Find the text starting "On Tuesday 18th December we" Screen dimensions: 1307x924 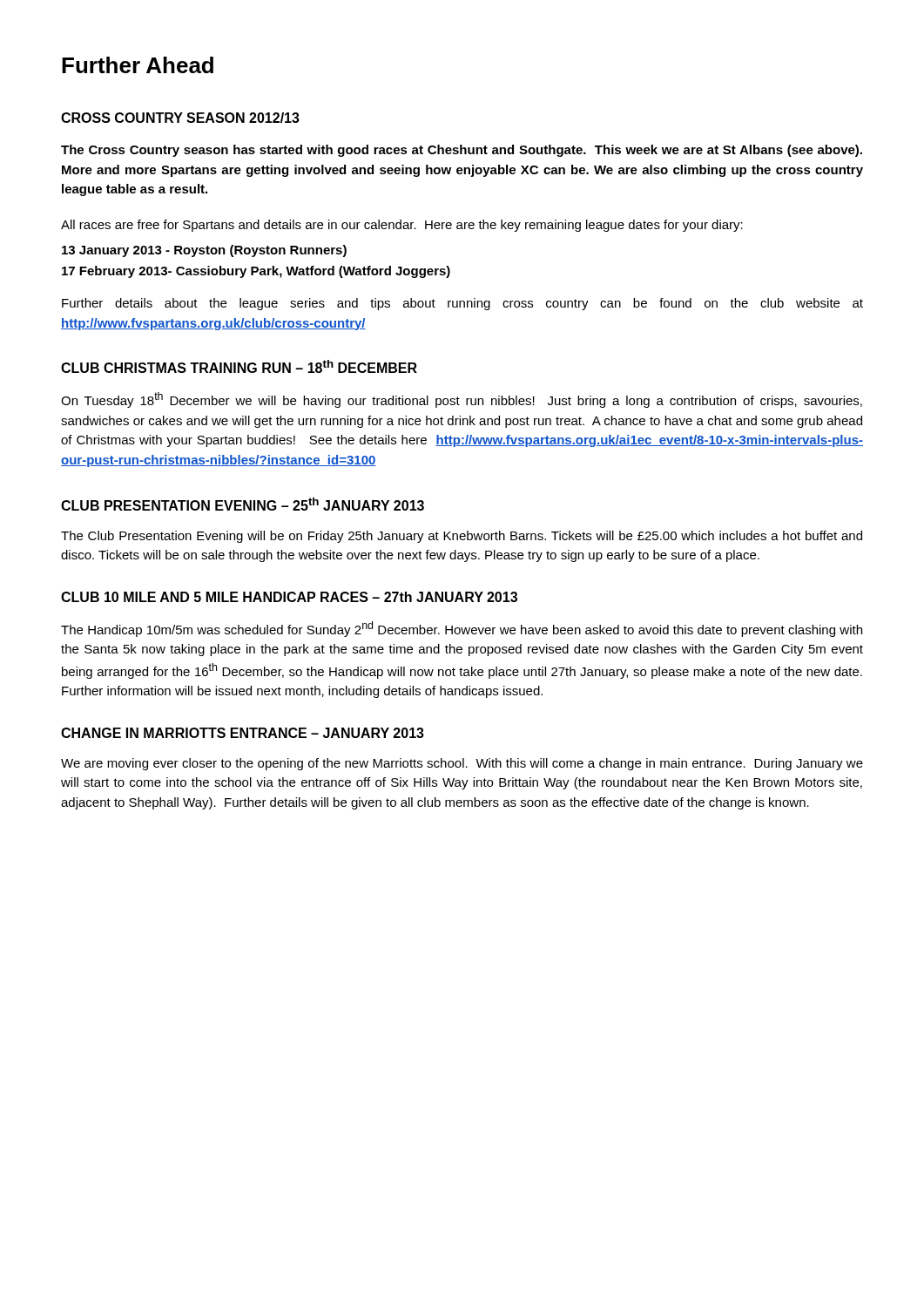pos(462,429)
